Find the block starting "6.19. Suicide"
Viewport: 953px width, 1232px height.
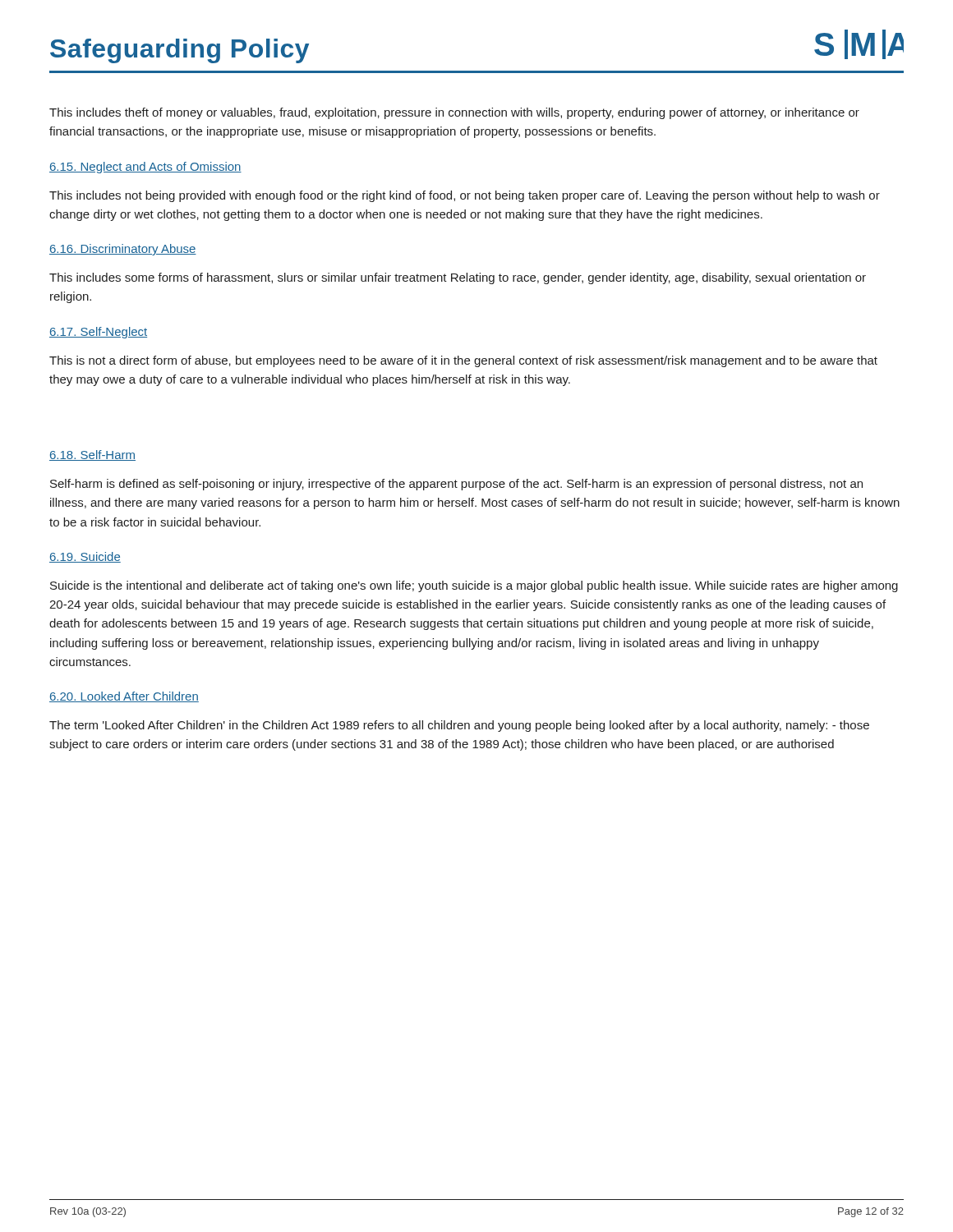(x=85, y=556)
